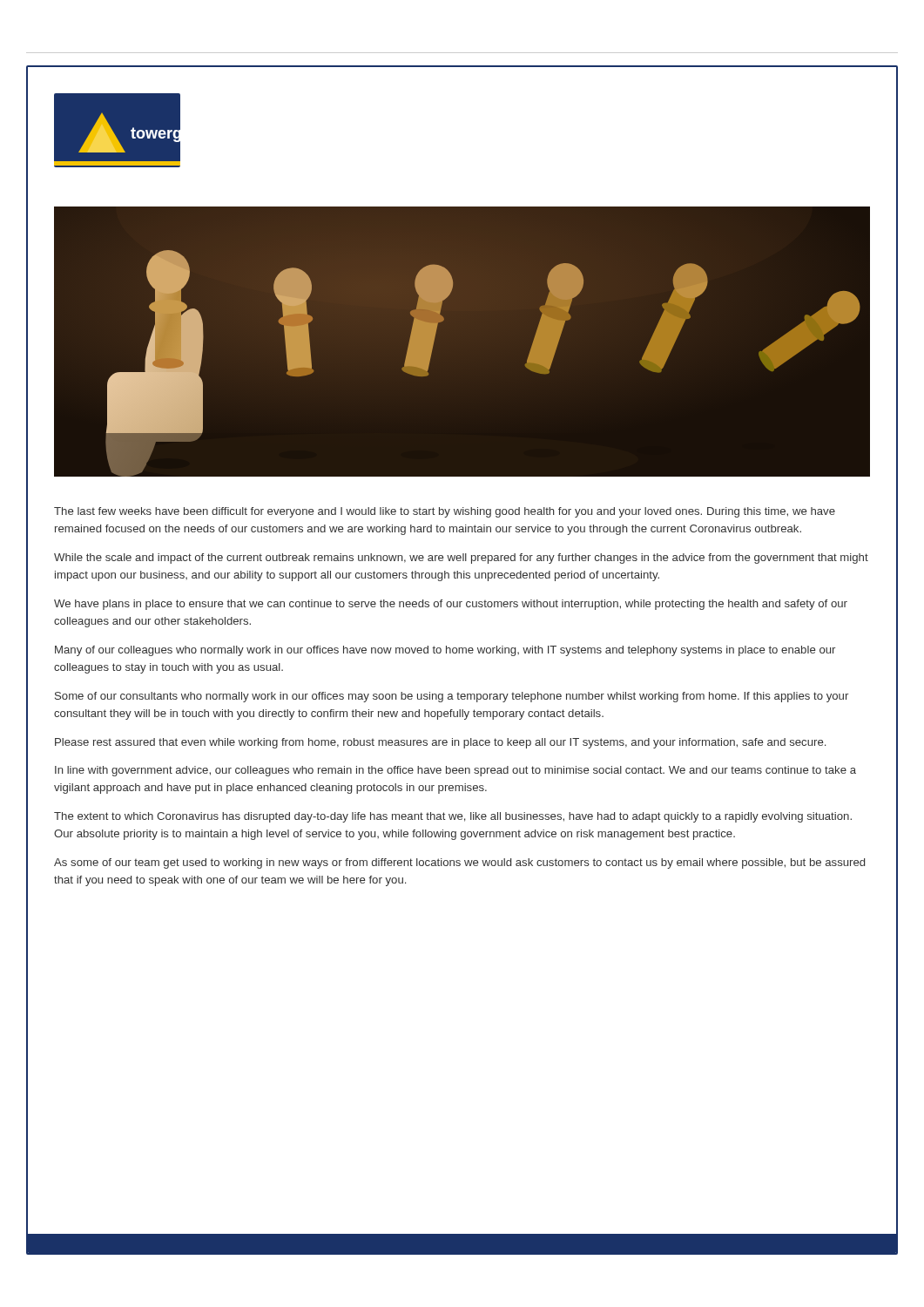Find the logo
This screenshot has height=1307, width=924.
tap(132, 143)
